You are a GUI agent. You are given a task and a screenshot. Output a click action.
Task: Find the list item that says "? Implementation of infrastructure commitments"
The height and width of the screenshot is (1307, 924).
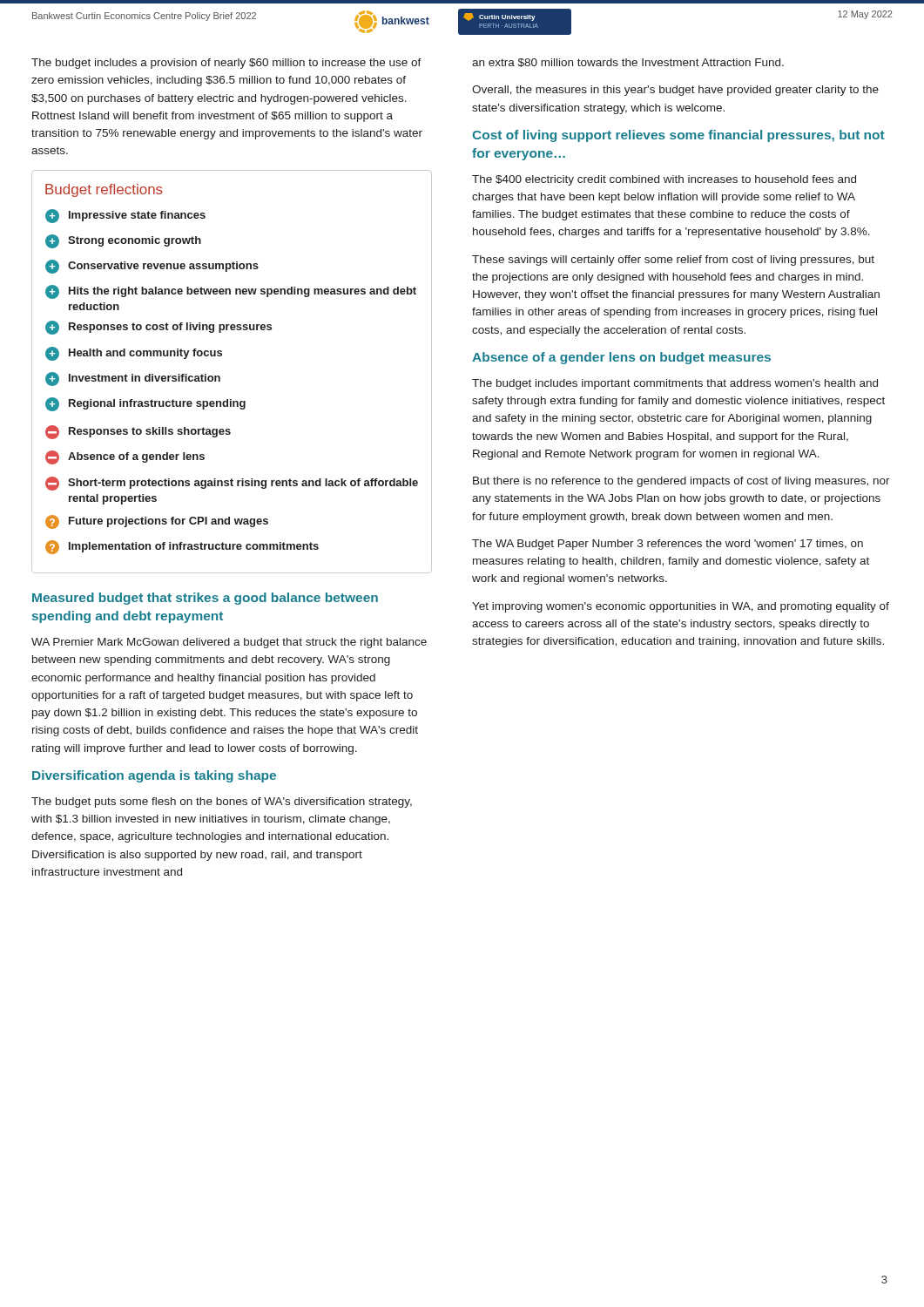click(x=182, y=549)
